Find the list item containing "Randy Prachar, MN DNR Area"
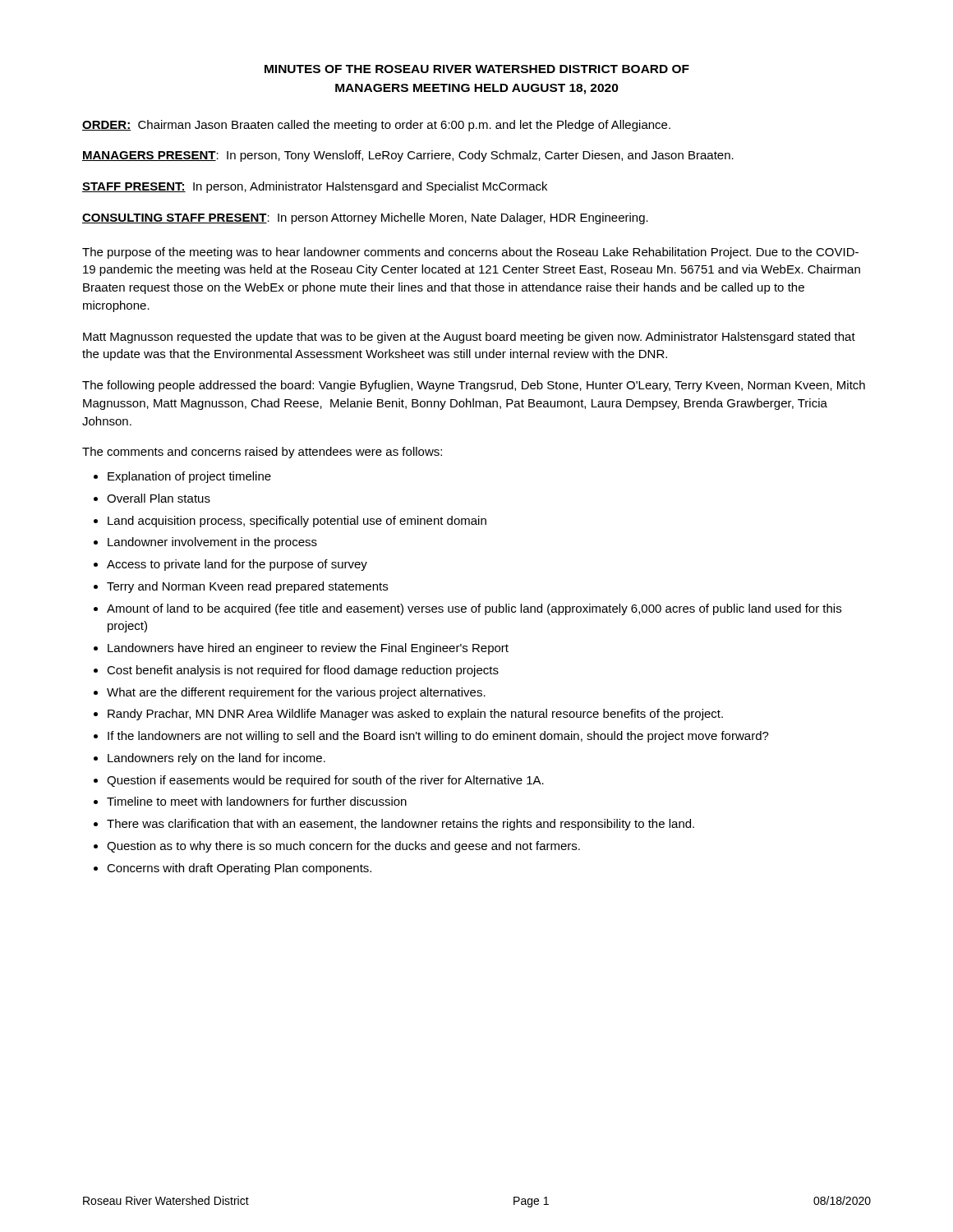953x1232 pixels. click(415, 714)
